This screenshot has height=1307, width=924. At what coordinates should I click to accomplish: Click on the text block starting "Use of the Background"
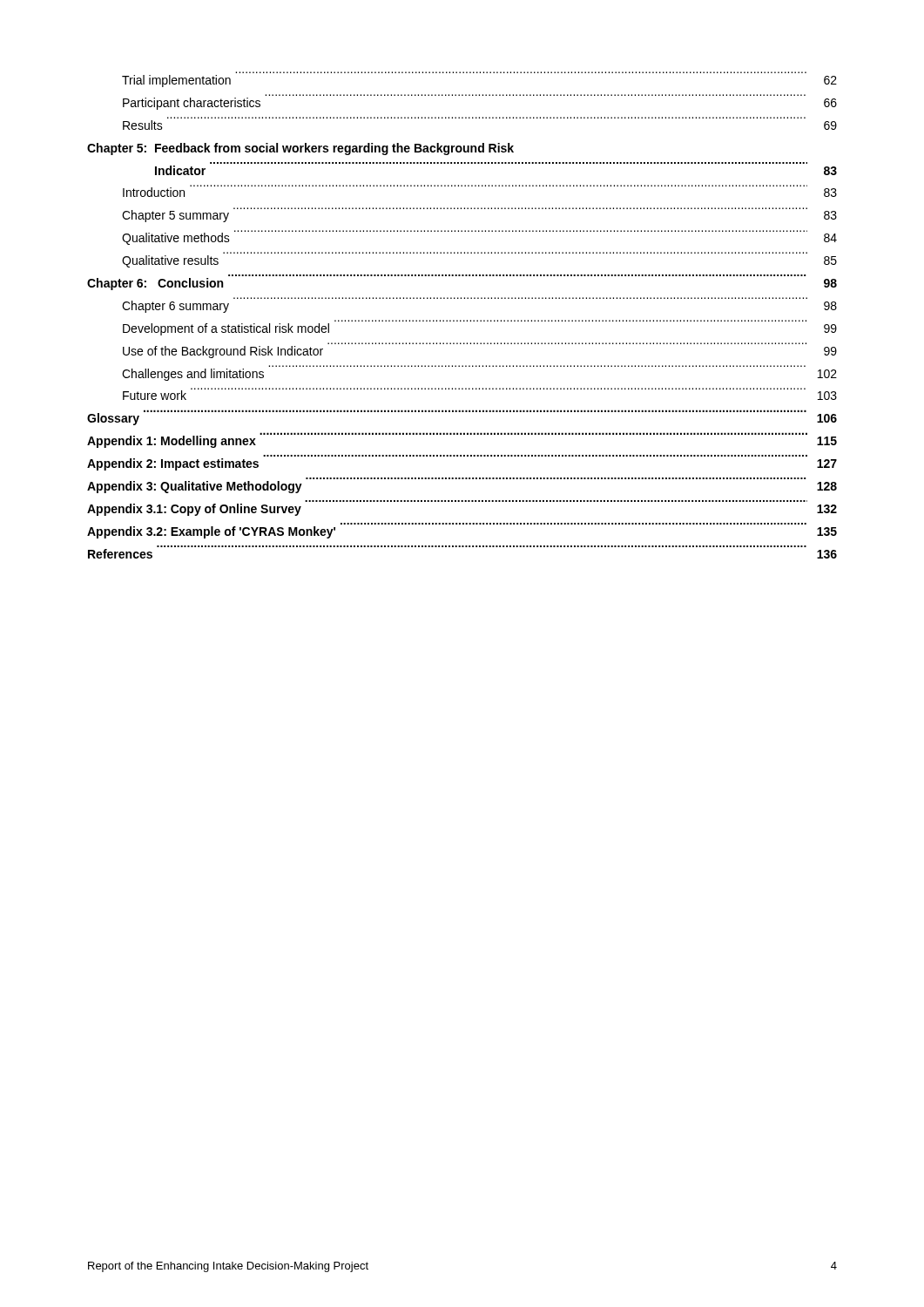[479, 352]
